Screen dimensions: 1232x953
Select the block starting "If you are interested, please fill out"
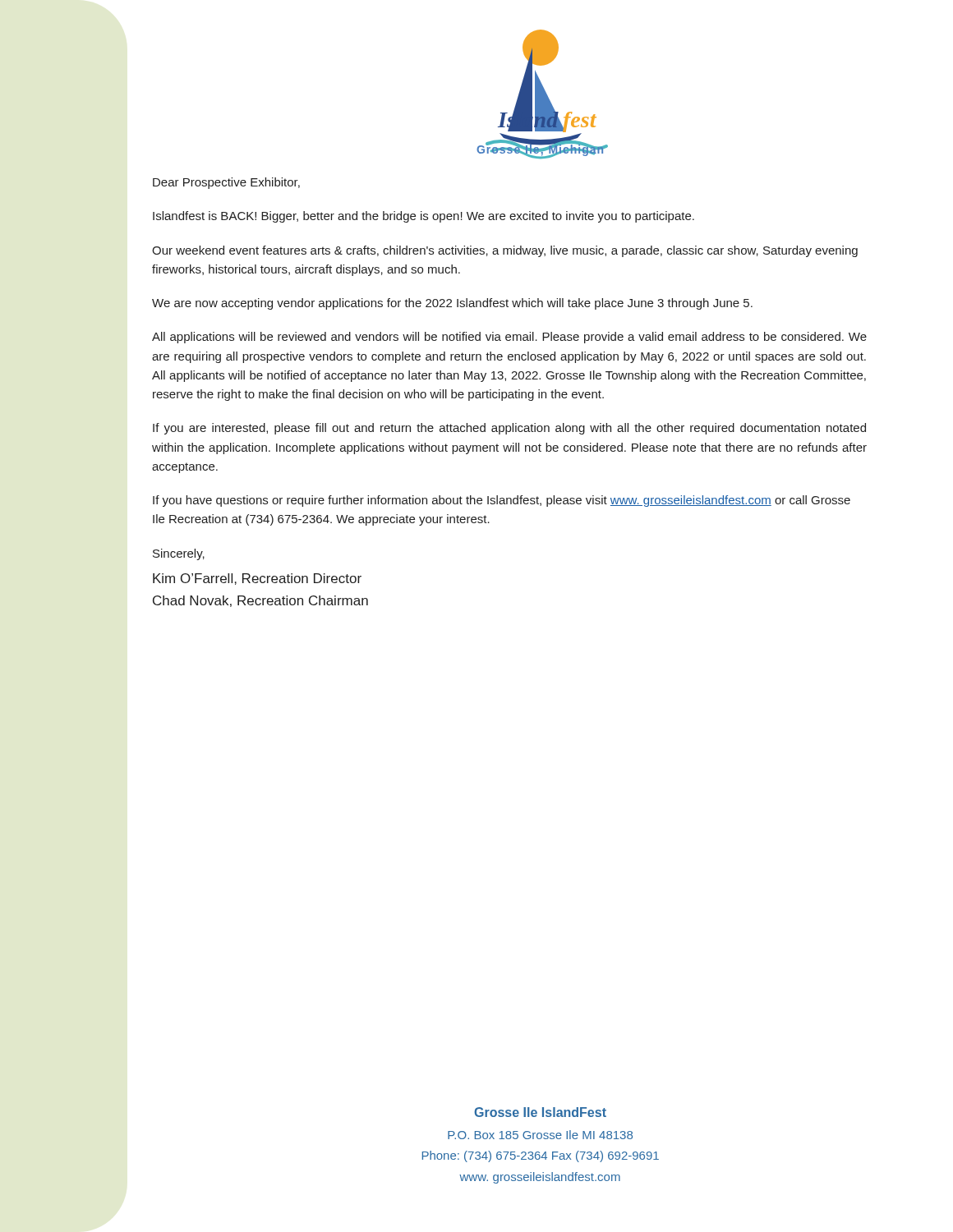[x=509, y=447]
